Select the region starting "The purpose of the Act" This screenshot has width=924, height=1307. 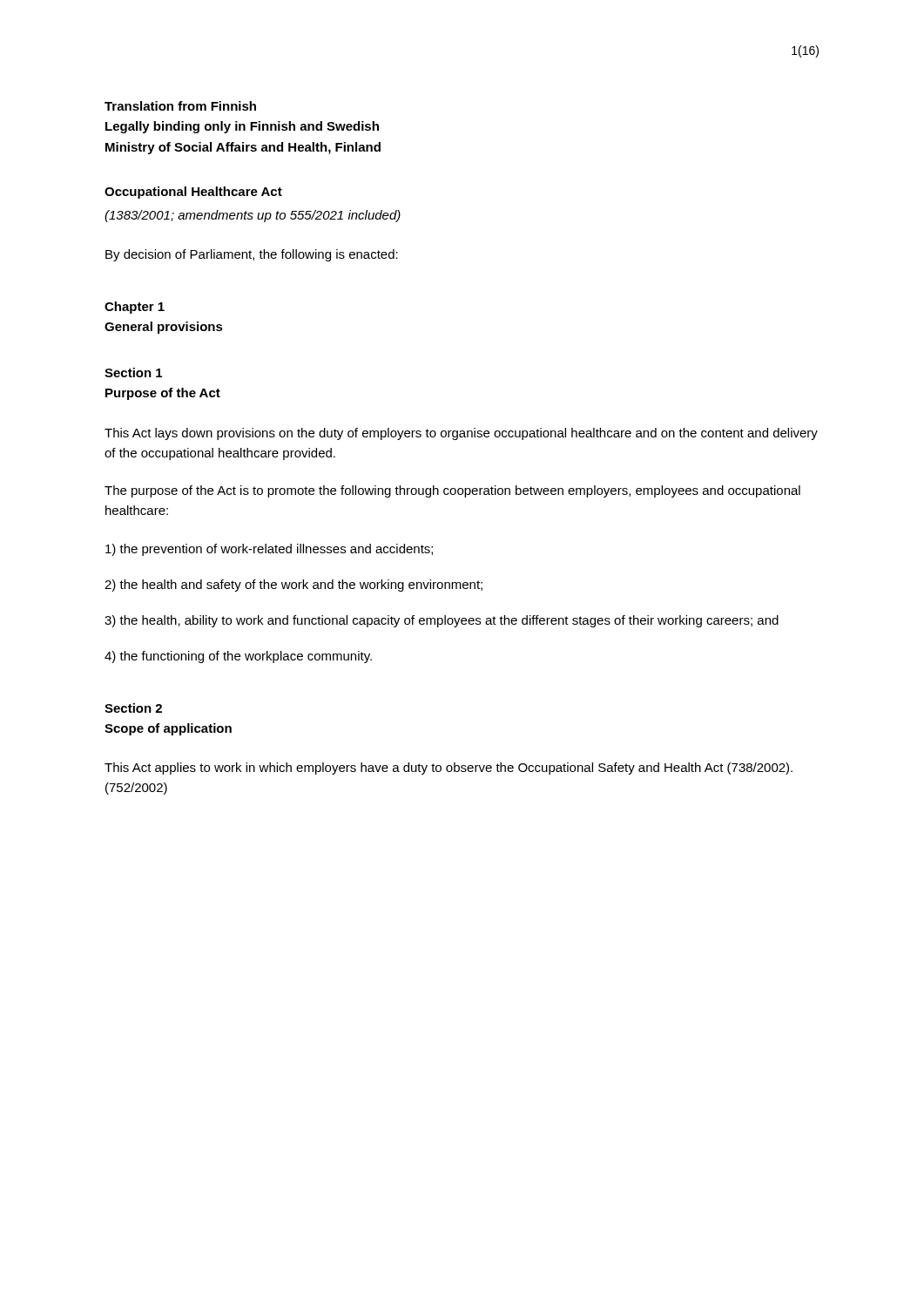453,500
